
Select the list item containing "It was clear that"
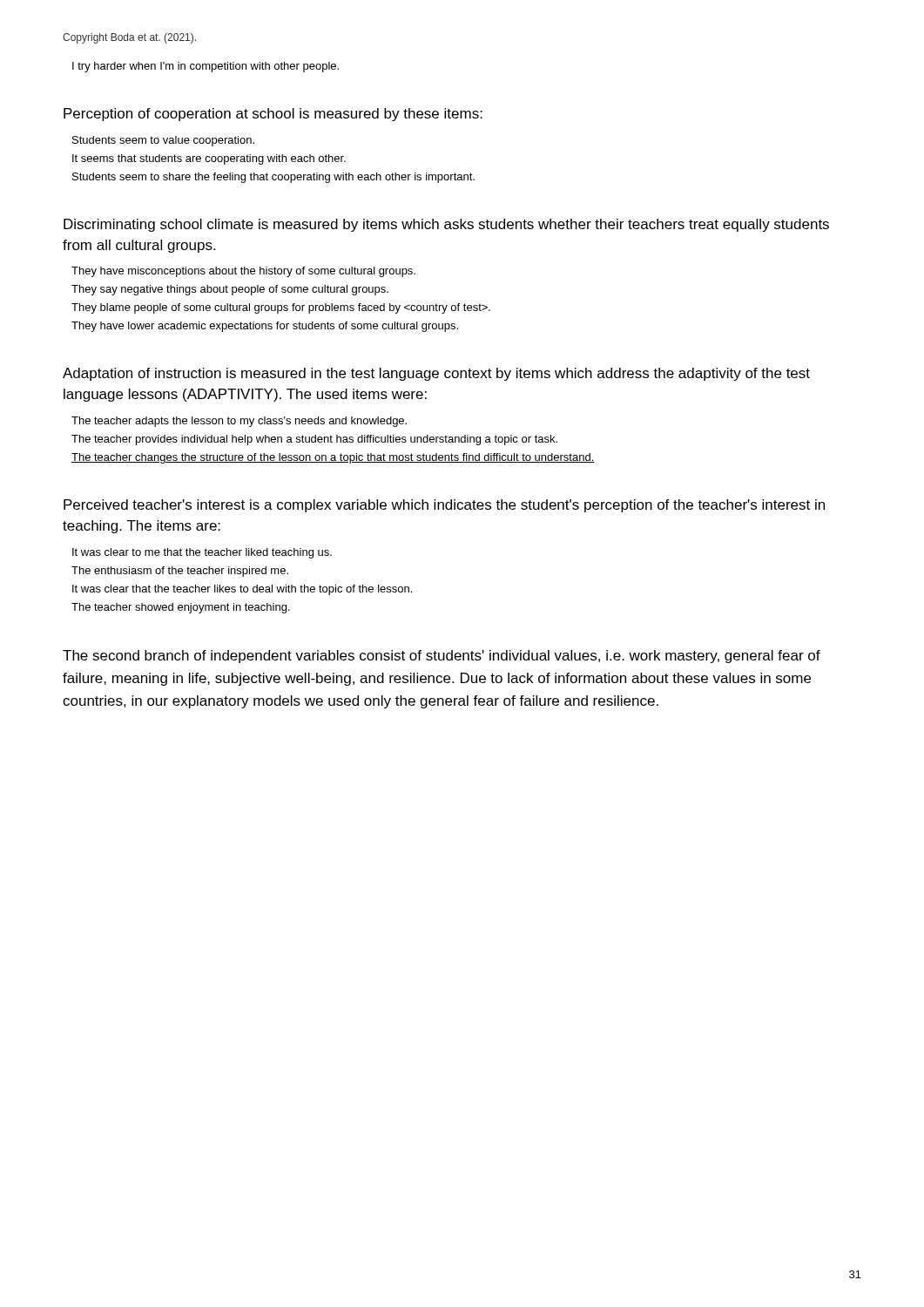pyautogui.click(x=242, y=588)
